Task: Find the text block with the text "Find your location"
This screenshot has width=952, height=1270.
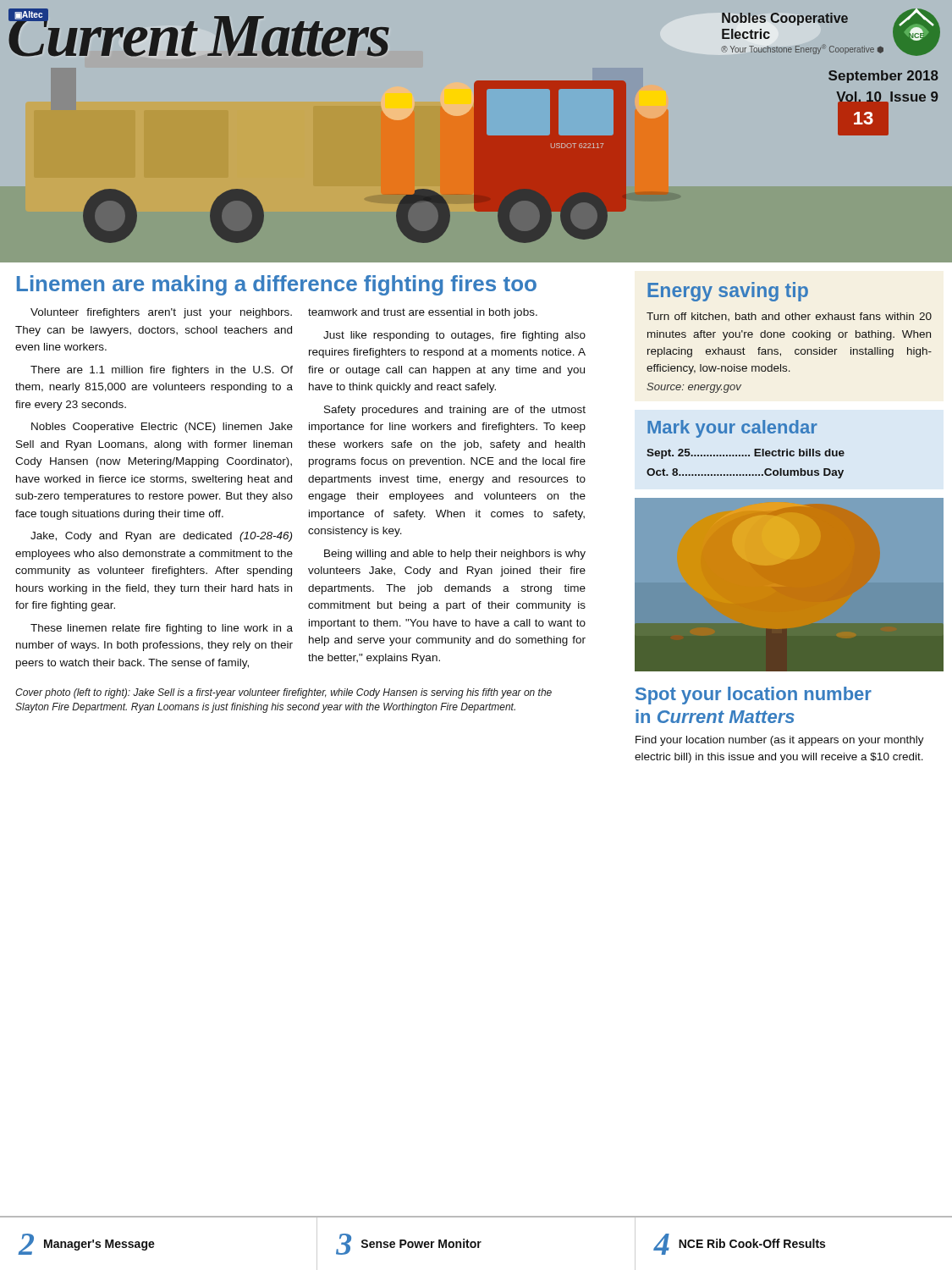Action: pos(783,749)
